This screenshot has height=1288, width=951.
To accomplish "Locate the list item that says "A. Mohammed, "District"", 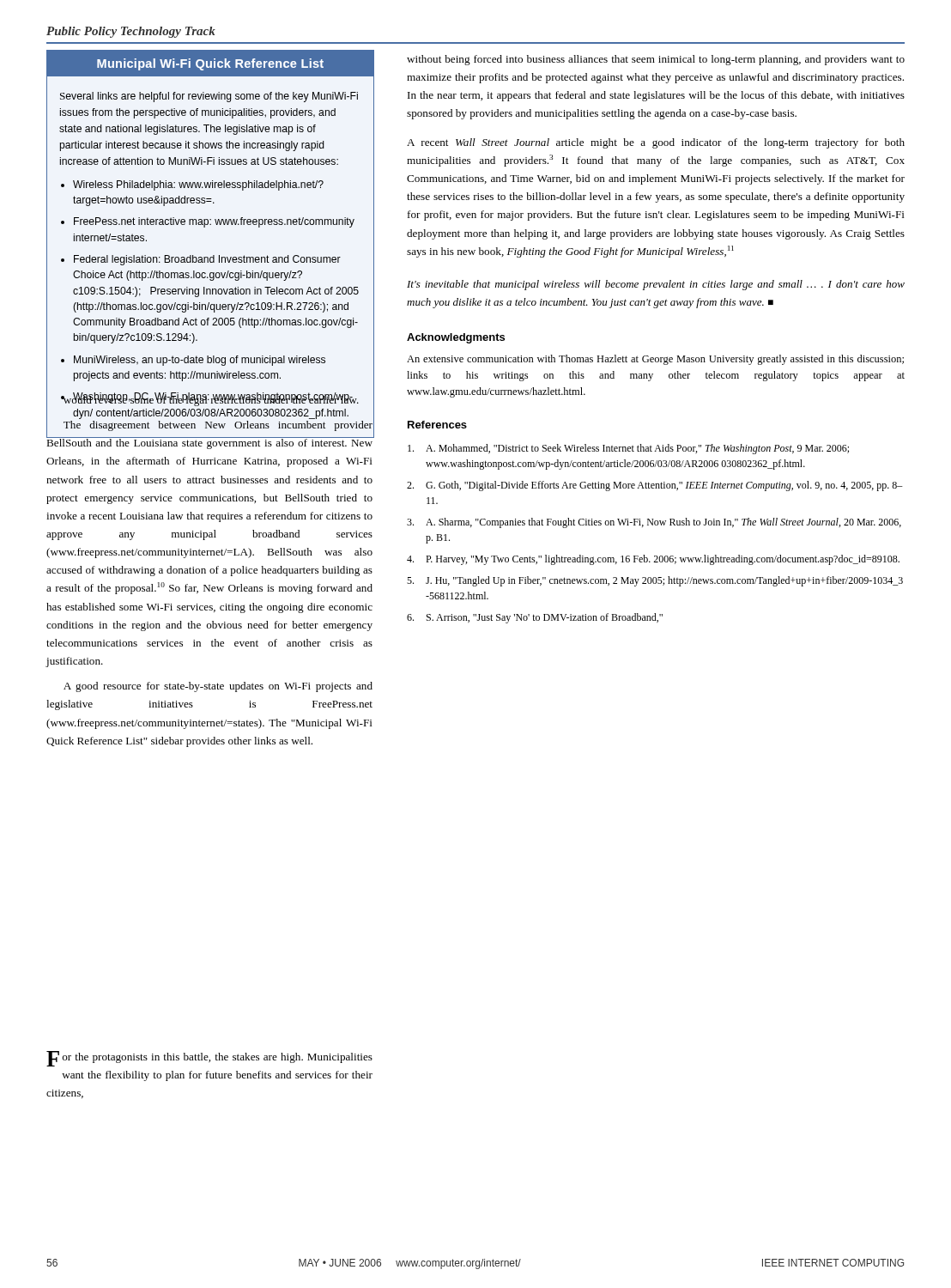I will point(656,456).
